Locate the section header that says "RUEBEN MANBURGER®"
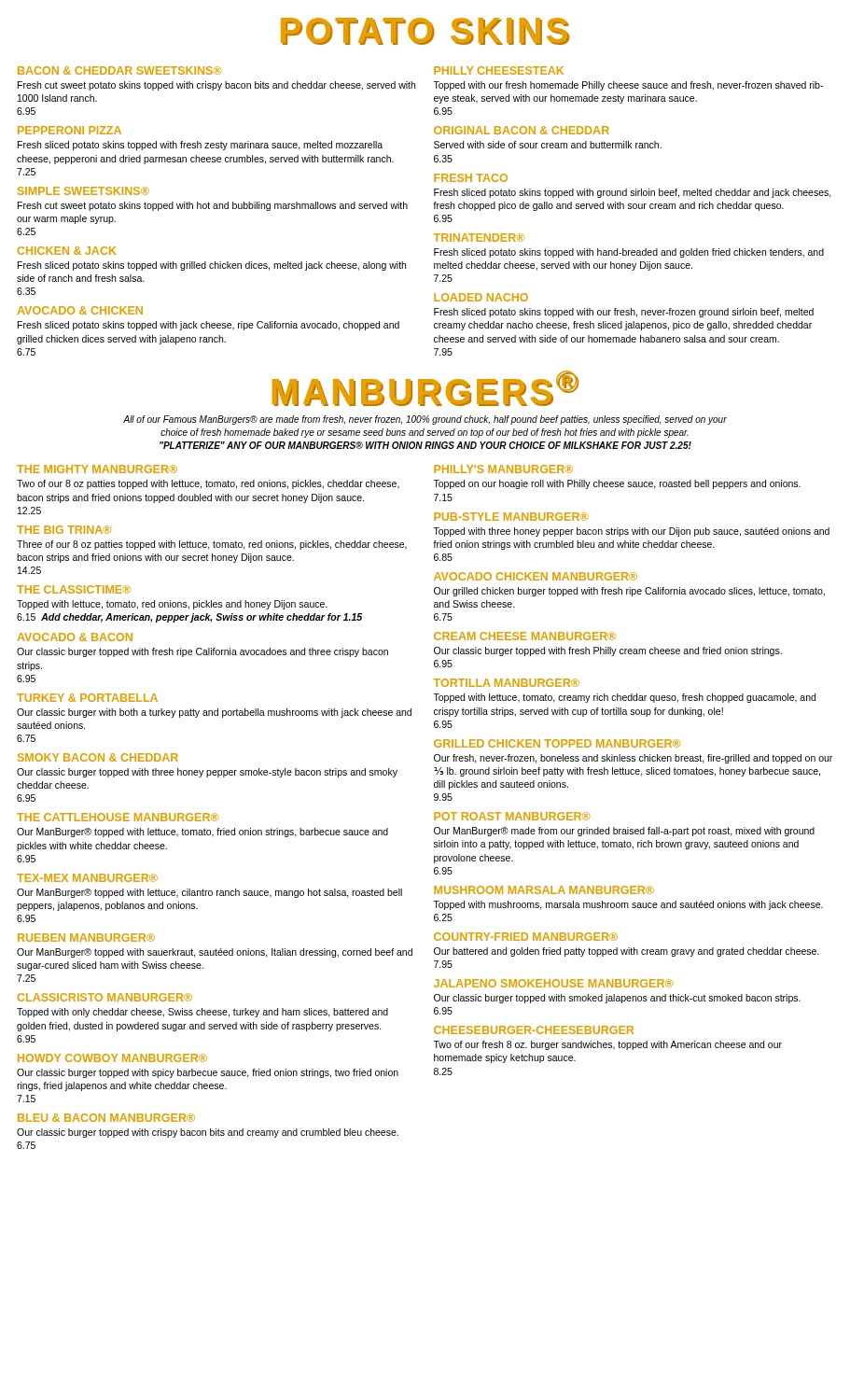This screenshot has height=1400, width=850. click(x=86, y=938)
